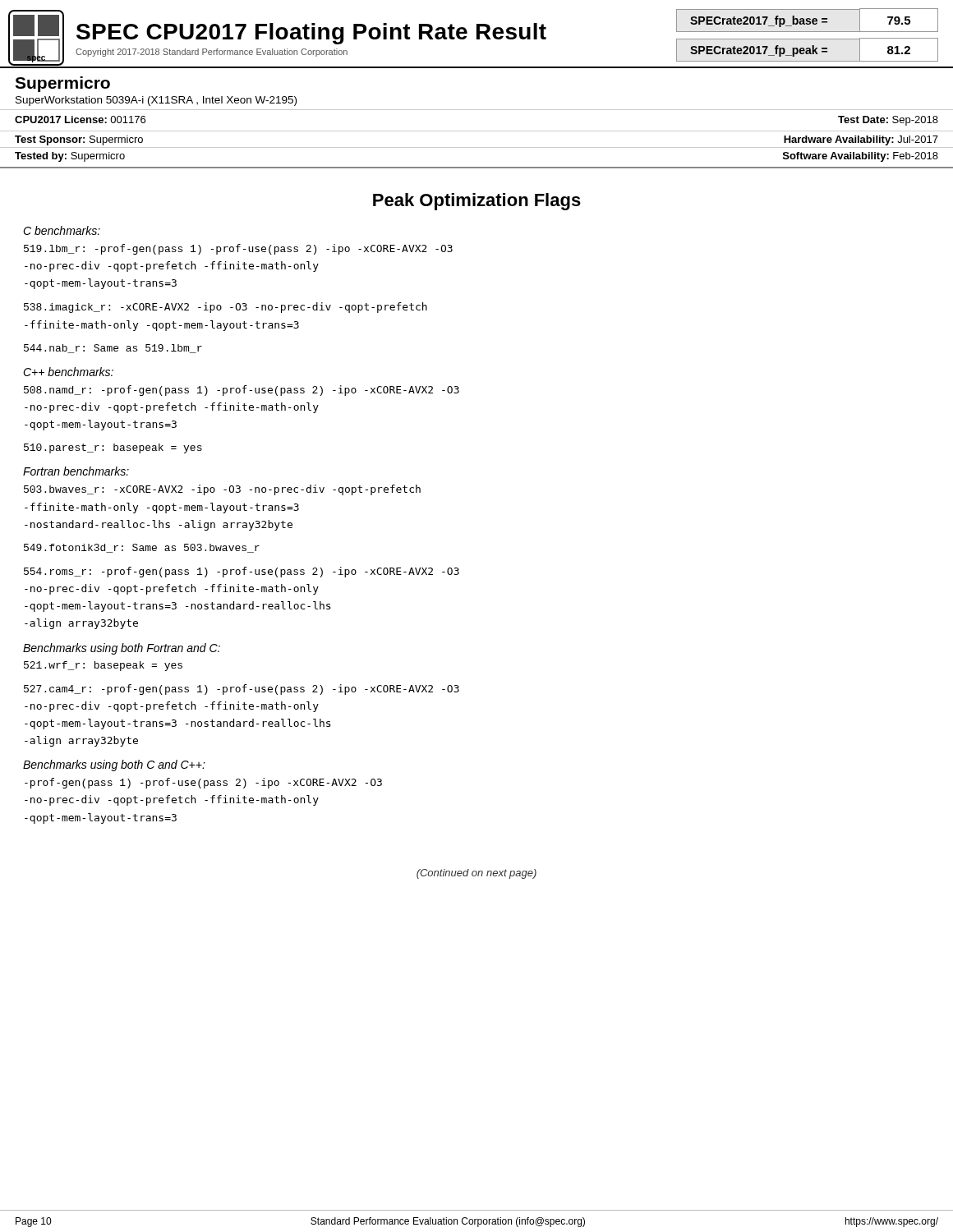This screenshot has width=953, height=1232.
Task: Where does it say "(Continued on next page)"?
Action: click(x=476, y=872)
